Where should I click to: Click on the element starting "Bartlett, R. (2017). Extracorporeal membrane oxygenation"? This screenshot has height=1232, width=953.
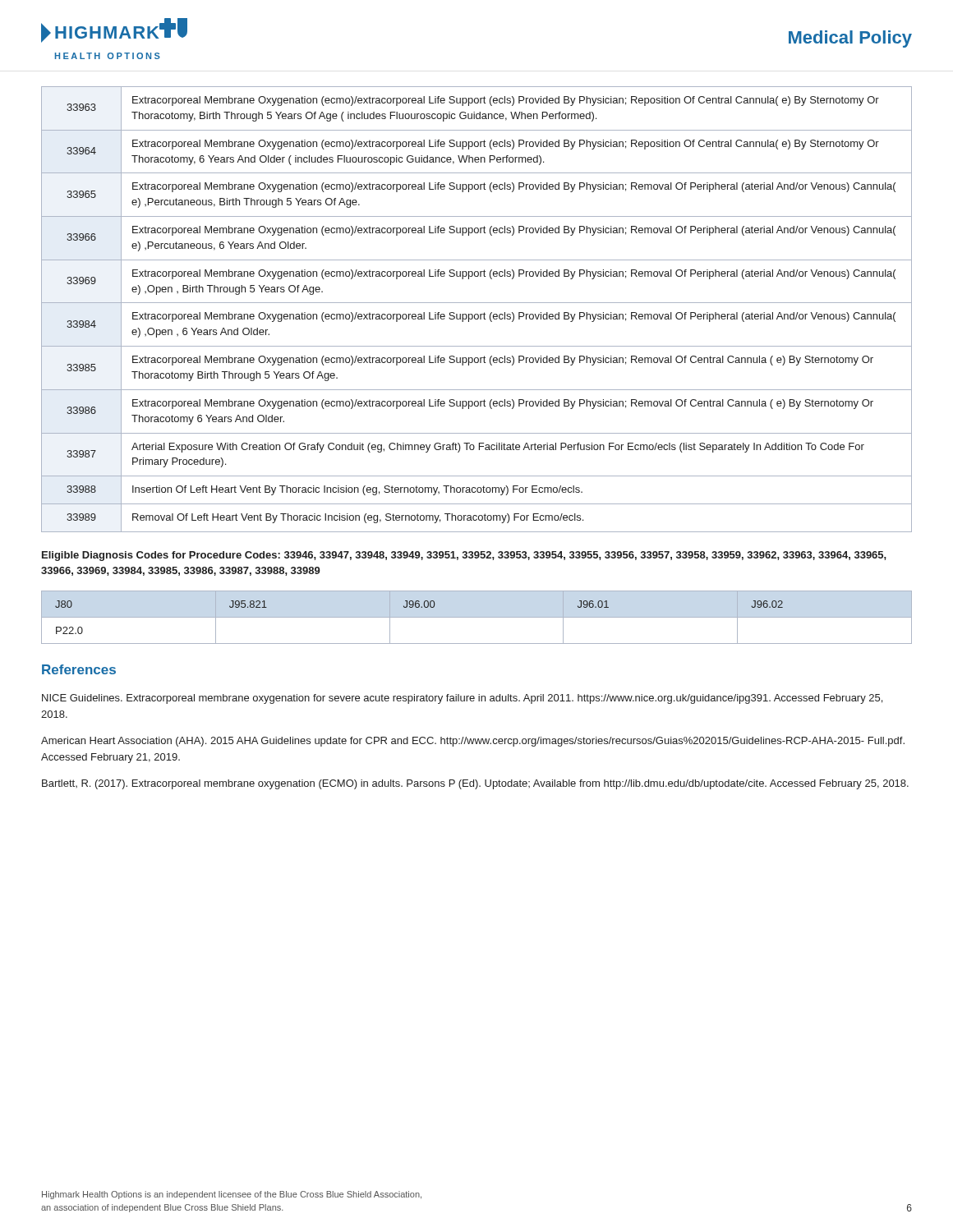pyautogui.click(x=475, y=784)
